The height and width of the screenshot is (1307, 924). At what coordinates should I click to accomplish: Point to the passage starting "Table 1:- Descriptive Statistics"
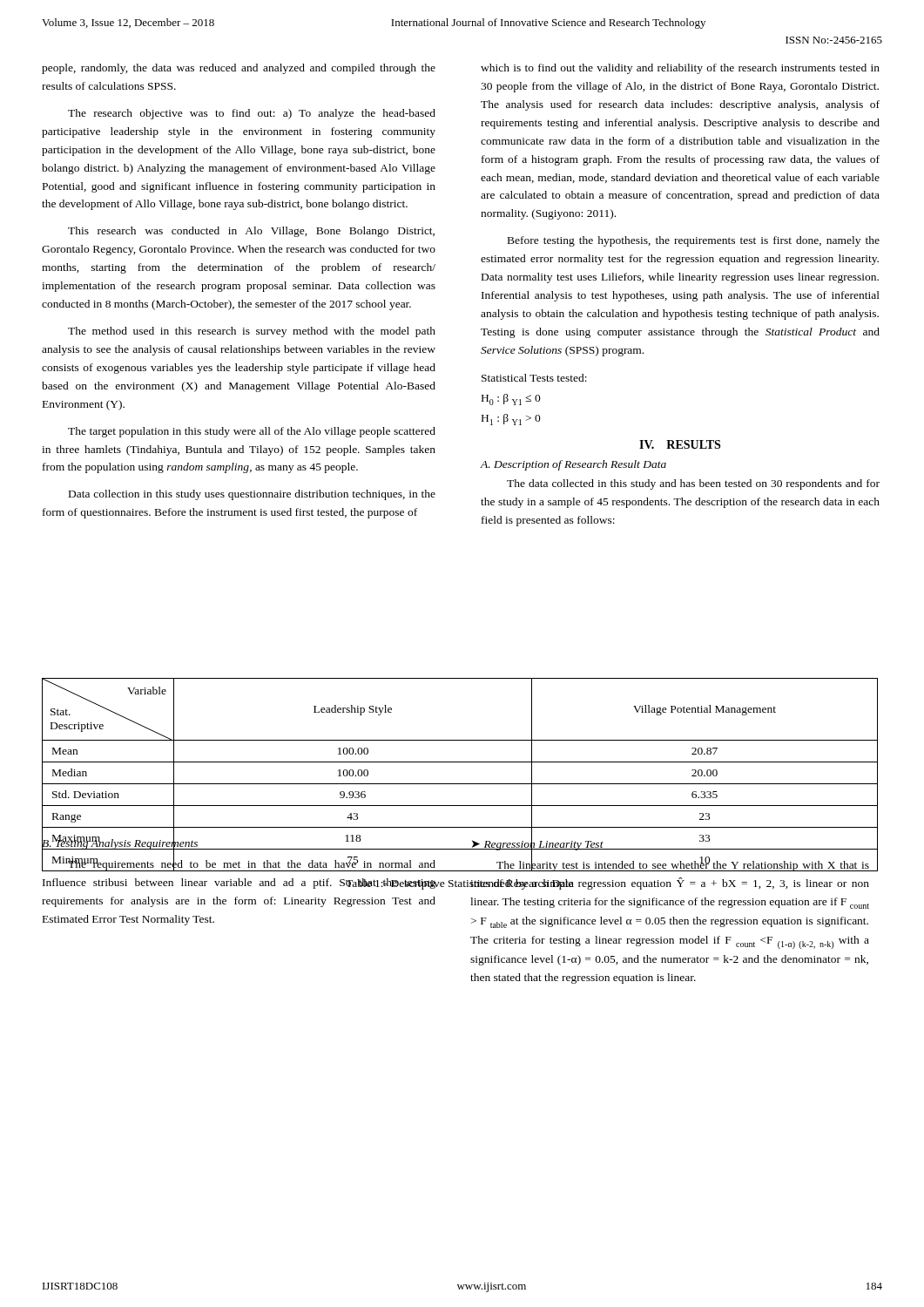pos(460,883)
